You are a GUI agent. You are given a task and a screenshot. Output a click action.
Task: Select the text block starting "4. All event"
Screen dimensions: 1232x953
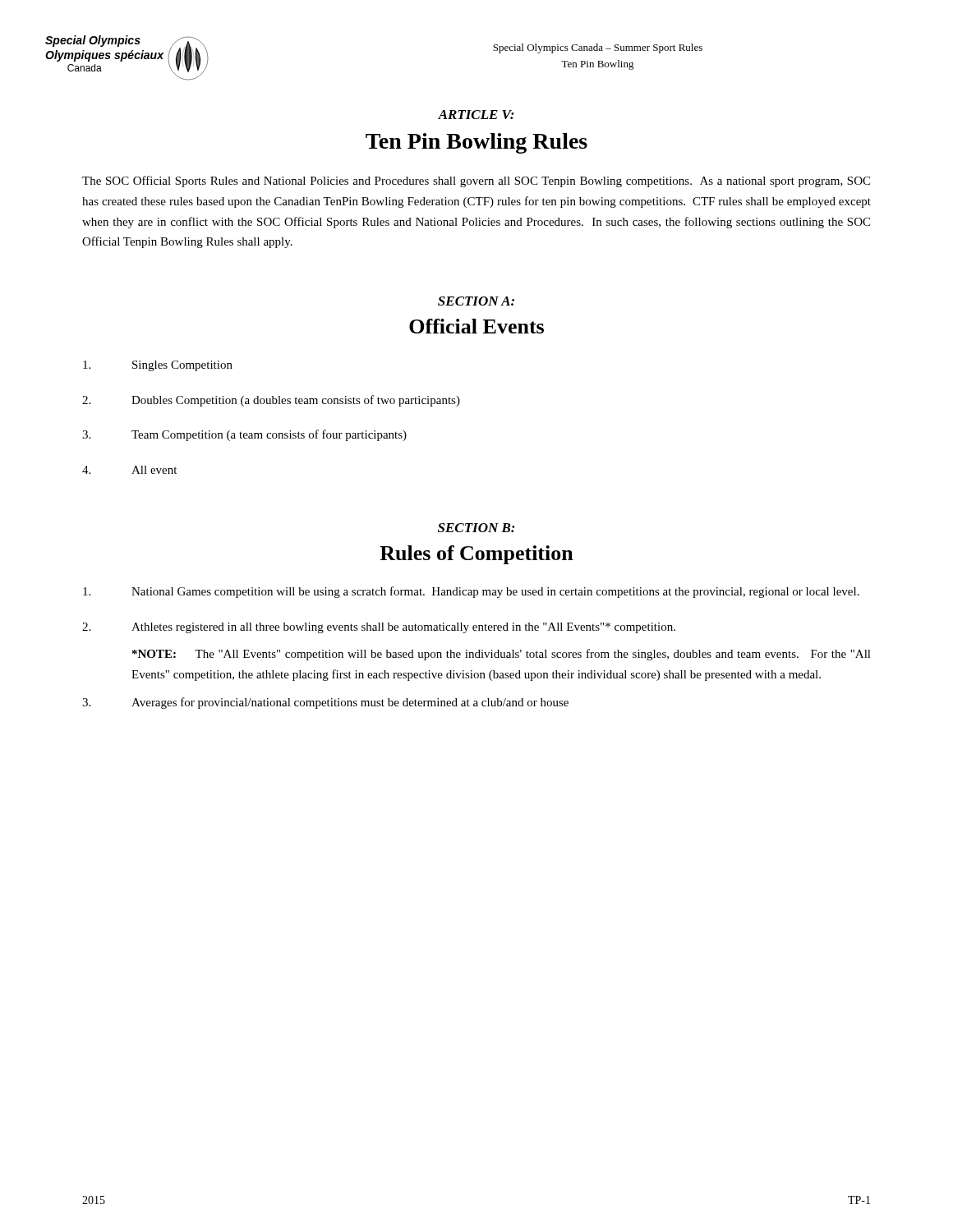pyautogui.click(x=129, y=470)
